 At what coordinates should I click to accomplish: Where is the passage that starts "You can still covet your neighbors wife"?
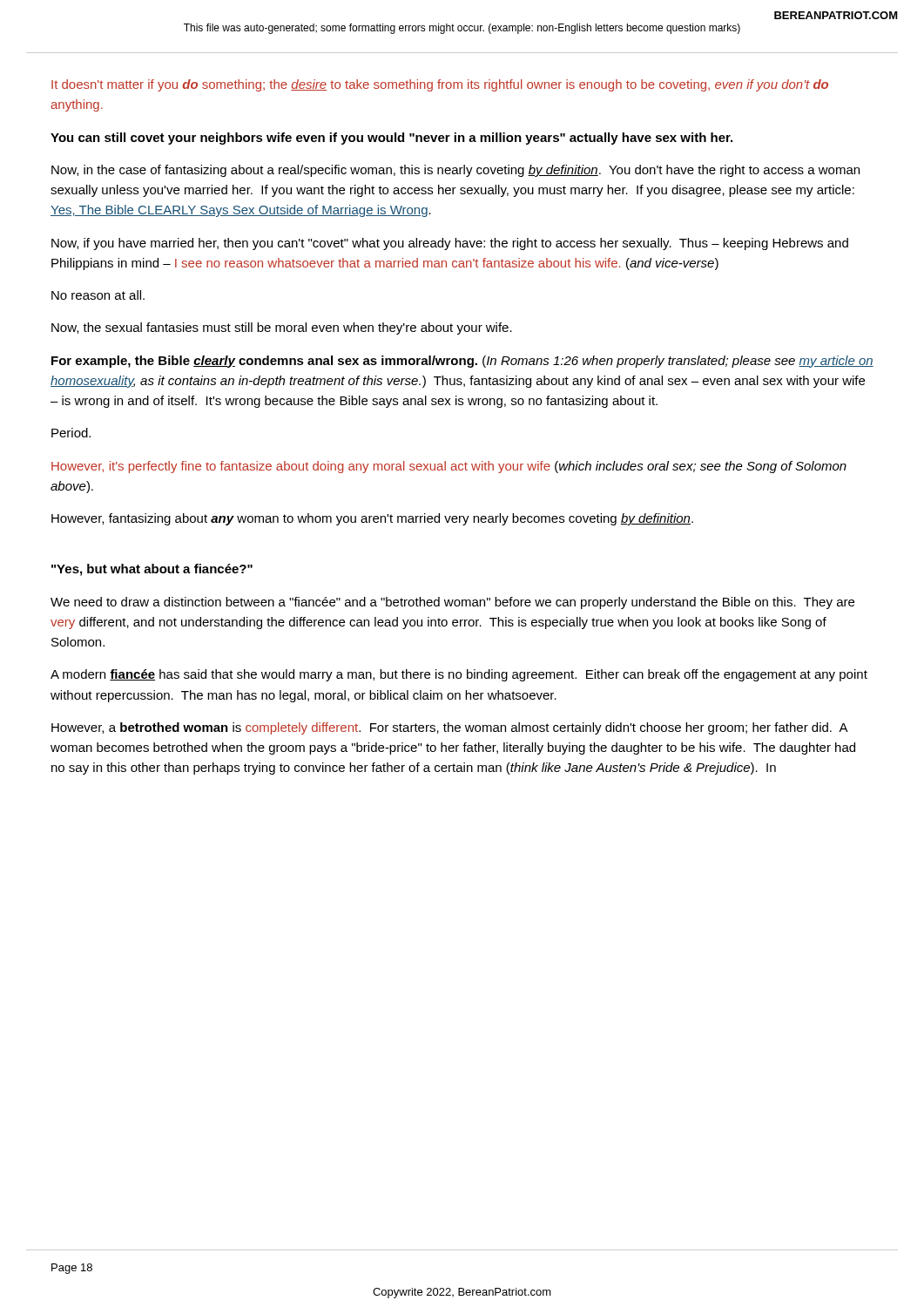pyautogui.click(x=392, y=137)
